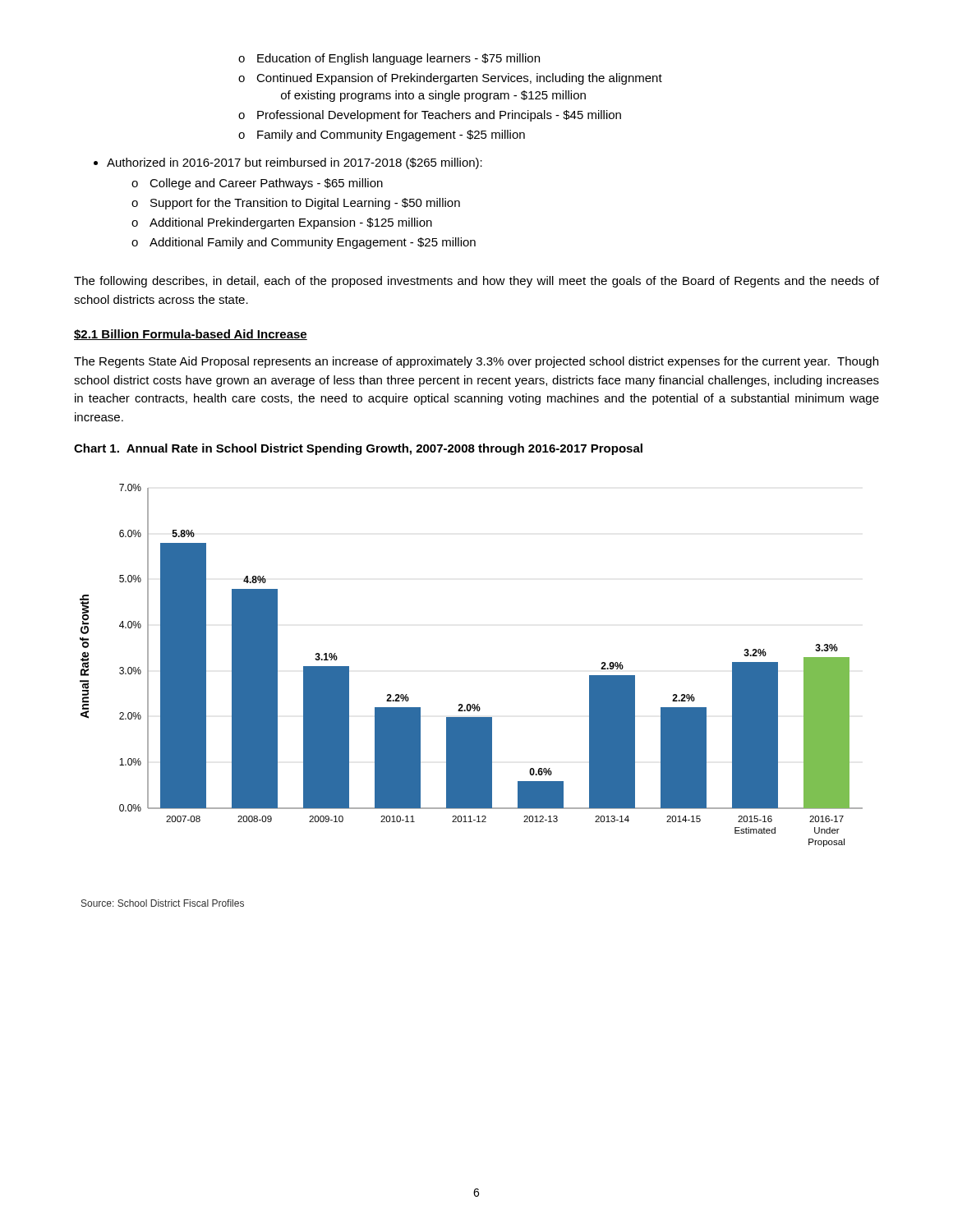Click on the list item that says "Continued Expansion of Prekindergarten Services,"
The image size is (953, 1232).
pyautogui.click(x=559, y=86)
